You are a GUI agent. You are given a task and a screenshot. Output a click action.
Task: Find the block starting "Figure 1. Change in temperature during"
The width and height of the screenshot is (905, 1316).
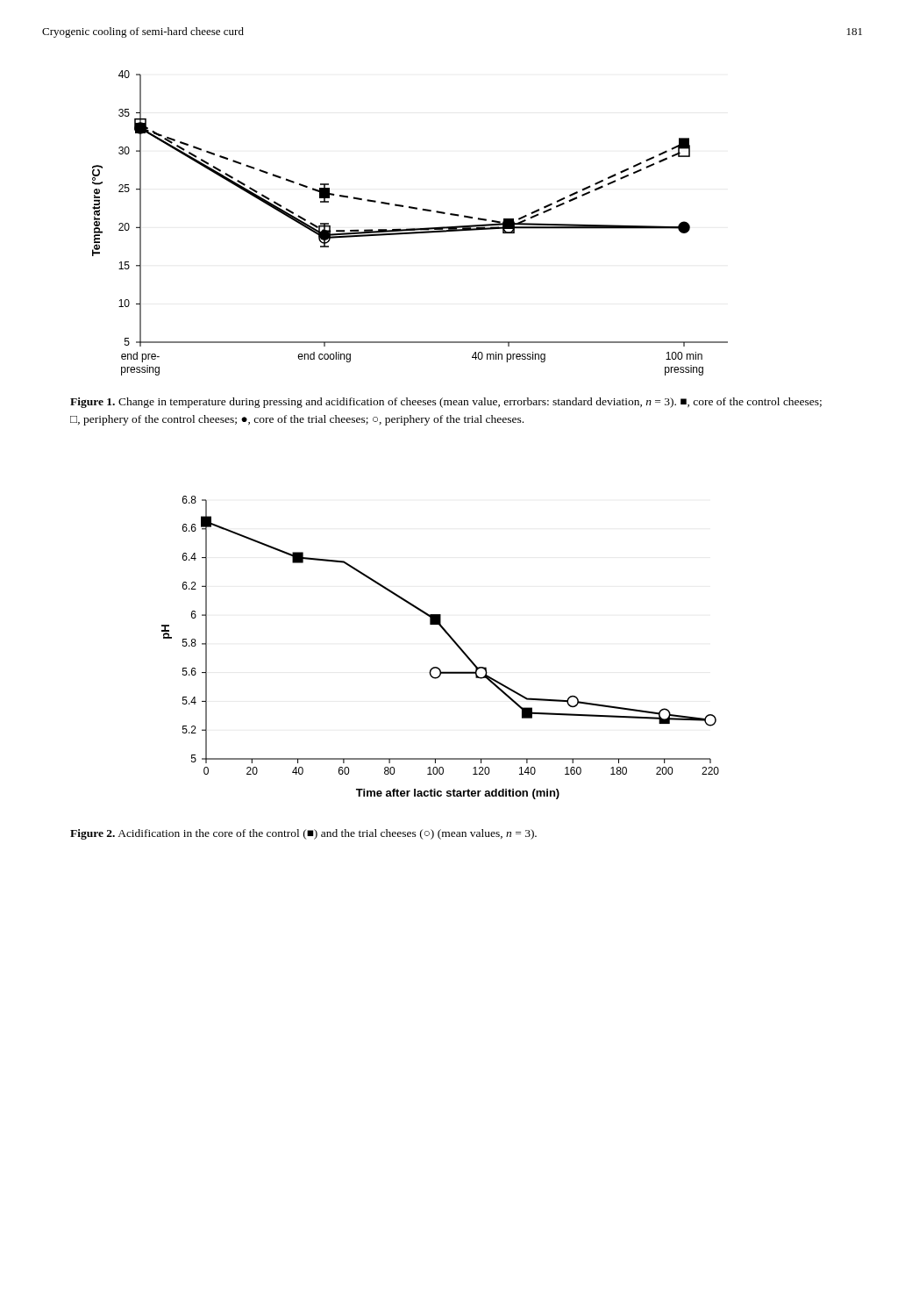coord(446,410)
